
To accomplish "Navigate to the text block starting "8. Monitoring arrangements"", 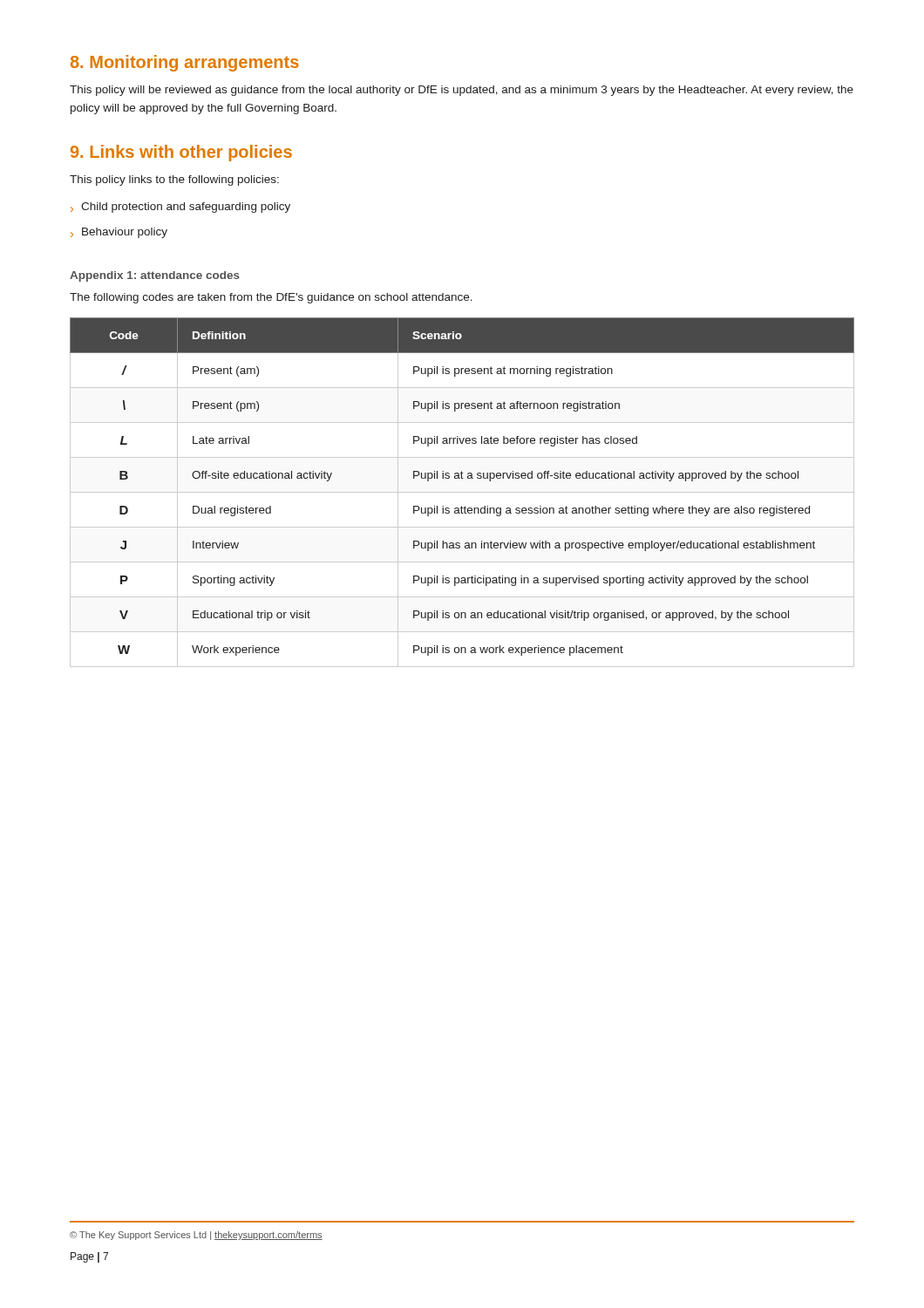I will (x=185, y=63).
